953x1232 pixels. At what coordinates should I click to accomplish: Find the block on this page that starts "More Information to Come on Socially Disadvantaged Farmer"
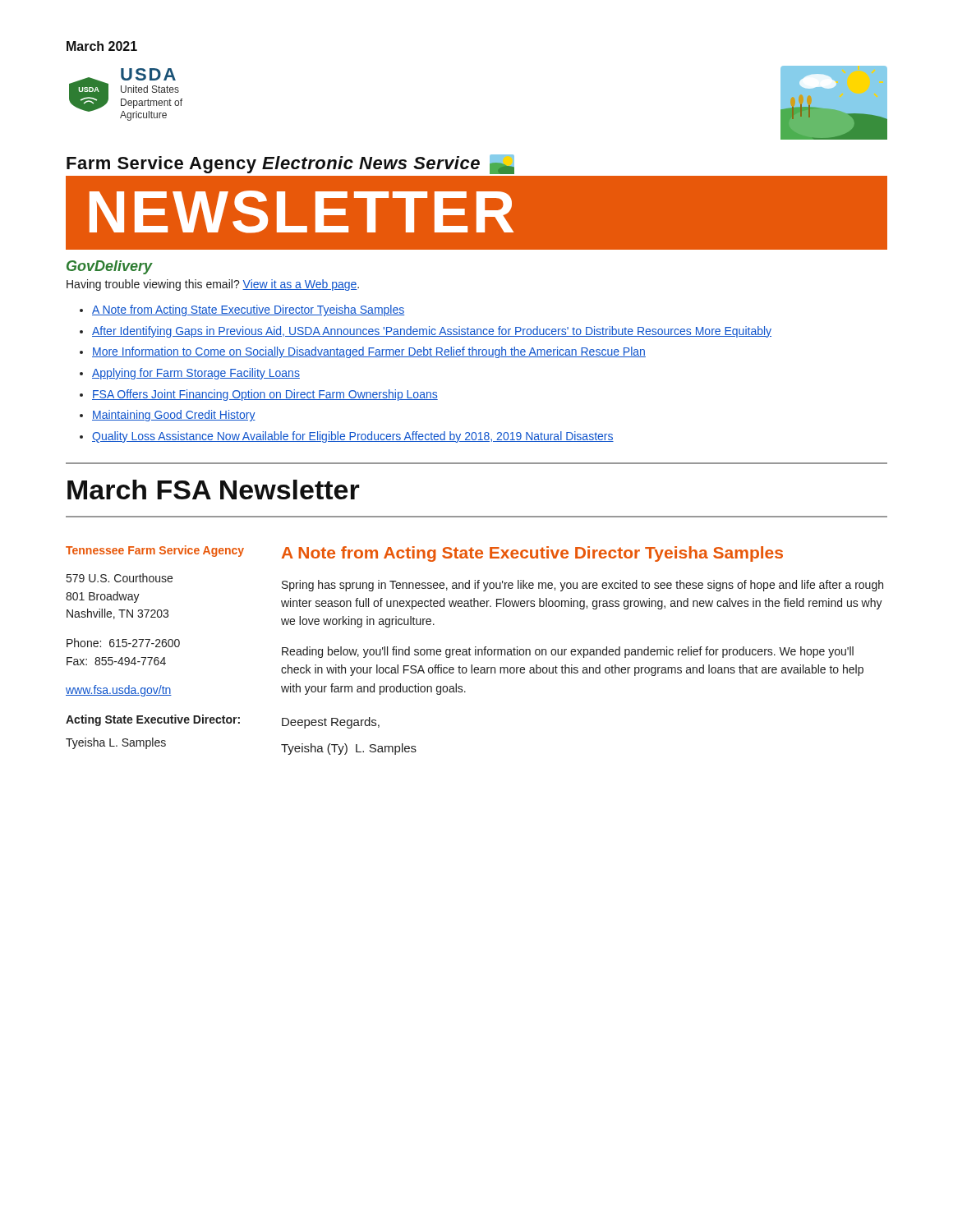tap(369, 352)
